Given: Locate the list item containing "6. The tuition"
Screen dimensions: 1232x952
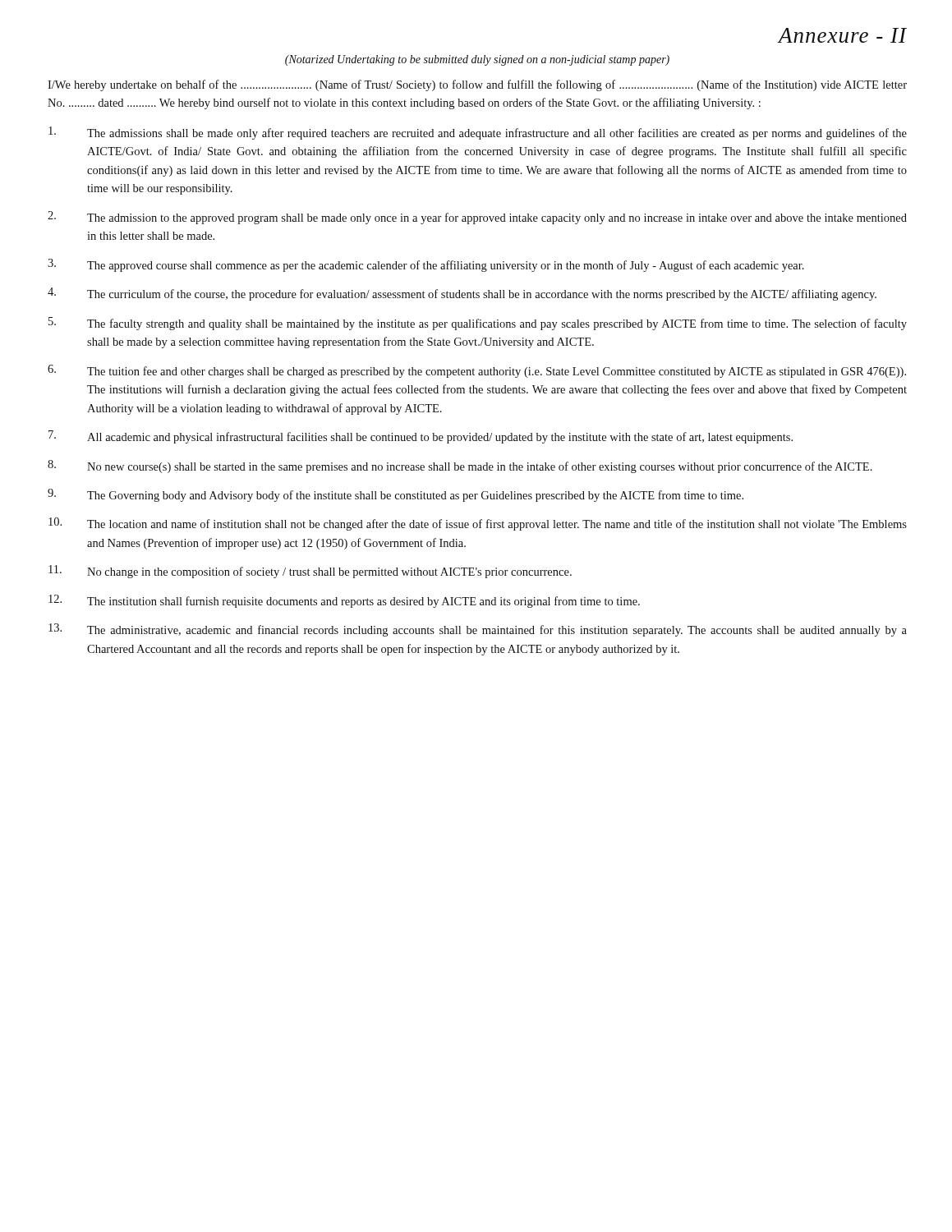Looking at the screenshot, I should click(x=477, y=390).
